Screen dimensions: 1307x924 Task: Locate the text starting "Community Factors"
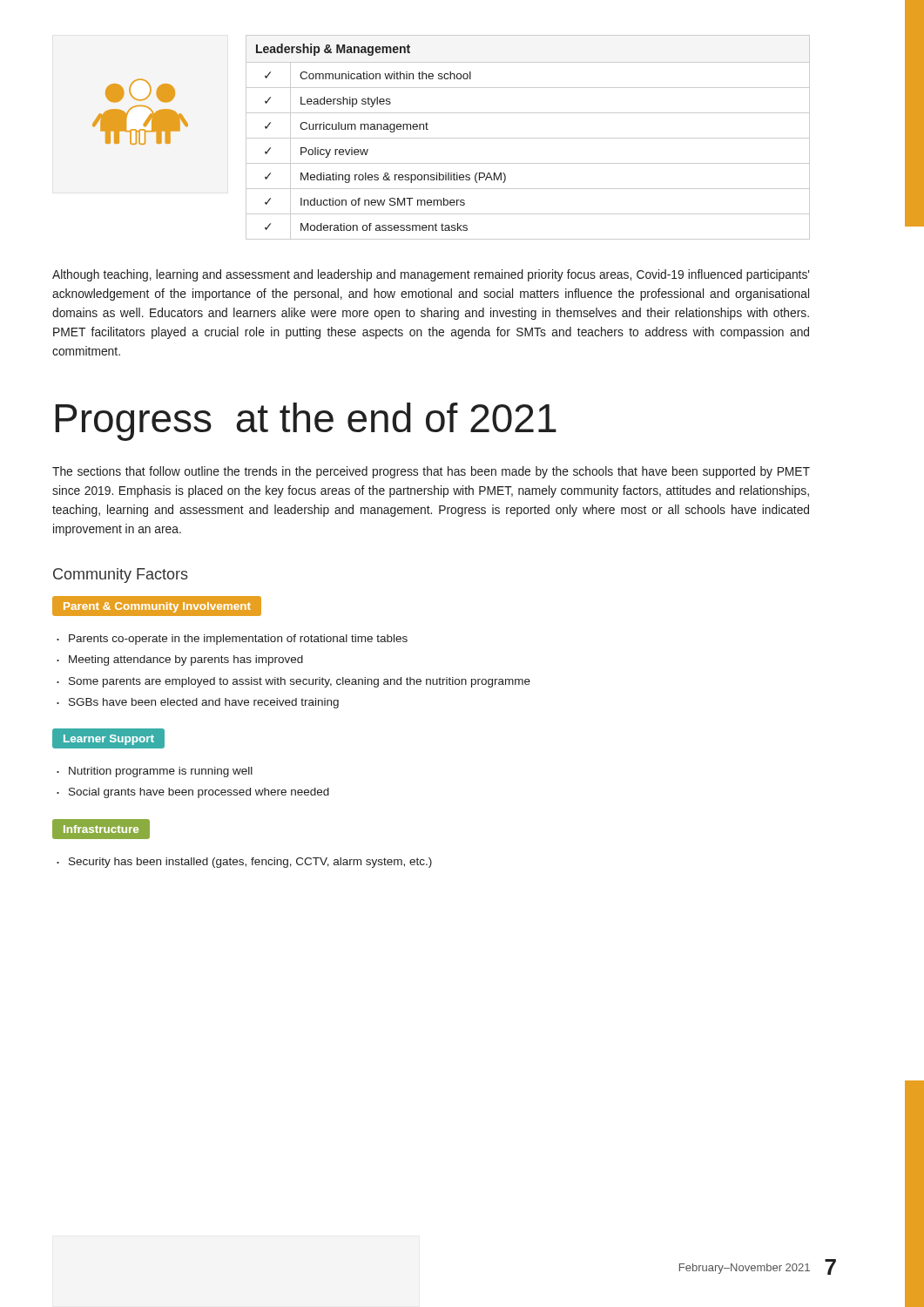[x=120, y=574]
